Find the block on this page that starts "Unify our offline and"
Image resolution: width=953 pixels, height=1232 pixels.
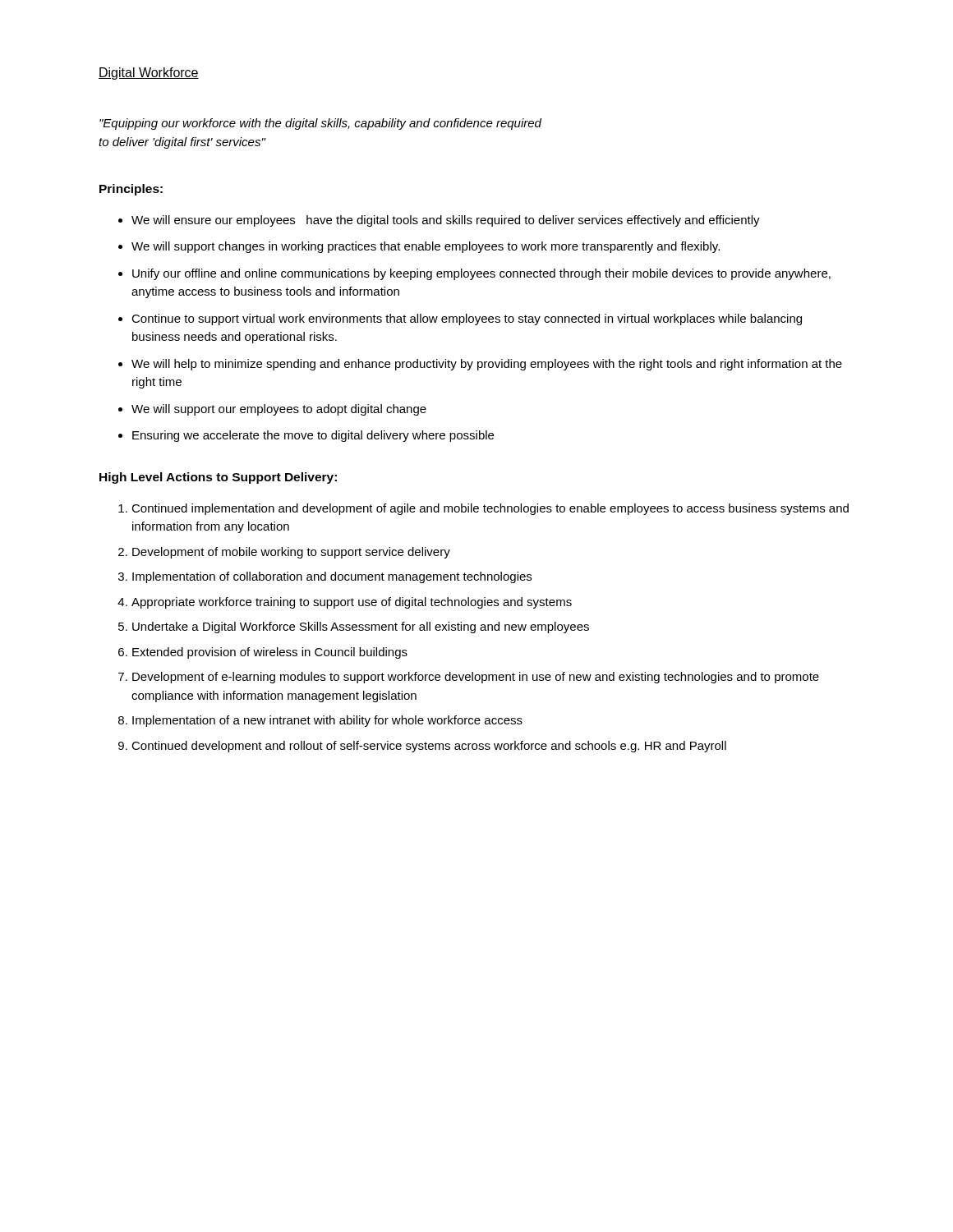pos(481,282)
